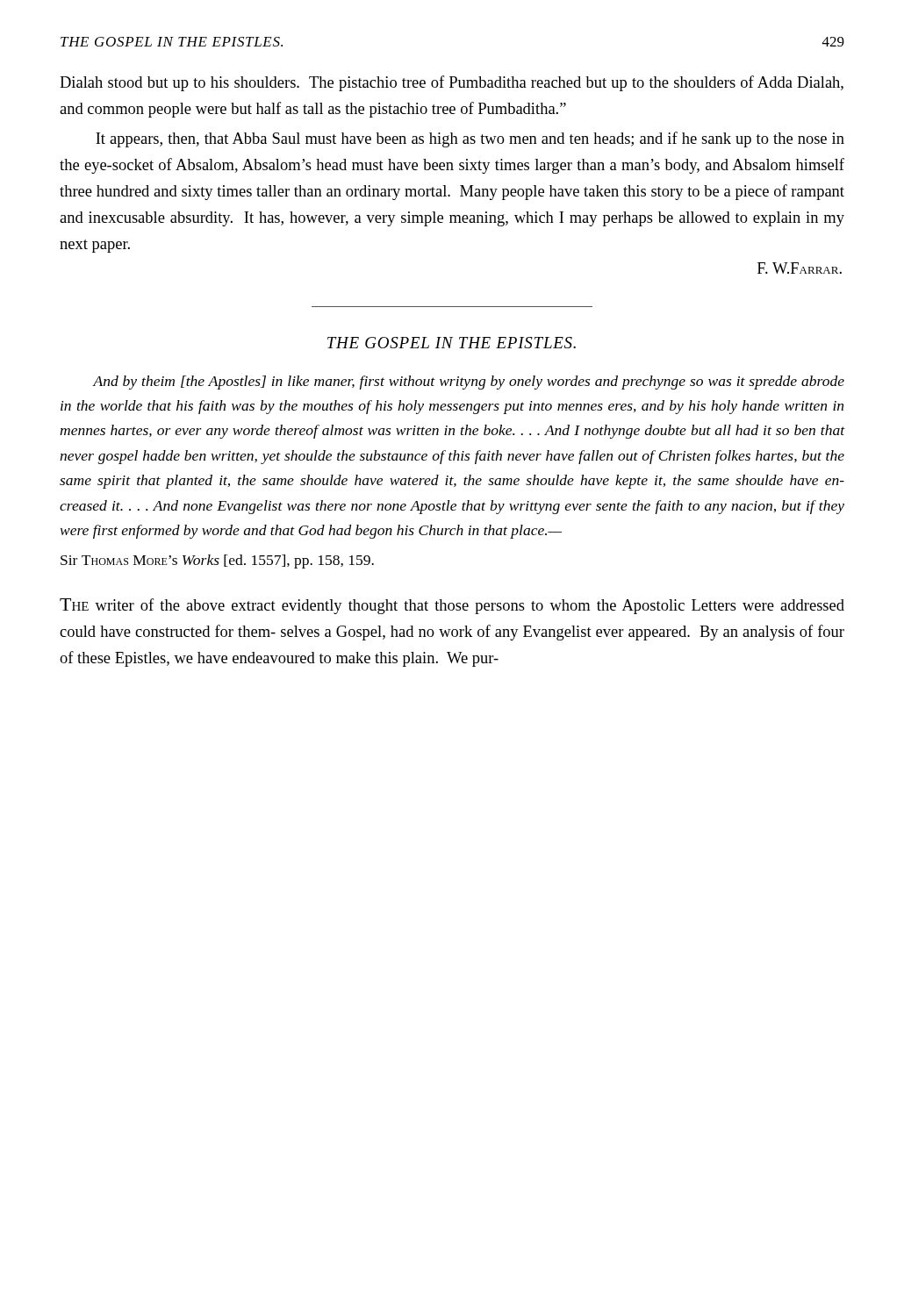Find the text block that says "Dialah stood but up to his shoulders."
The image size is (904, 1316).
(452, 96)
